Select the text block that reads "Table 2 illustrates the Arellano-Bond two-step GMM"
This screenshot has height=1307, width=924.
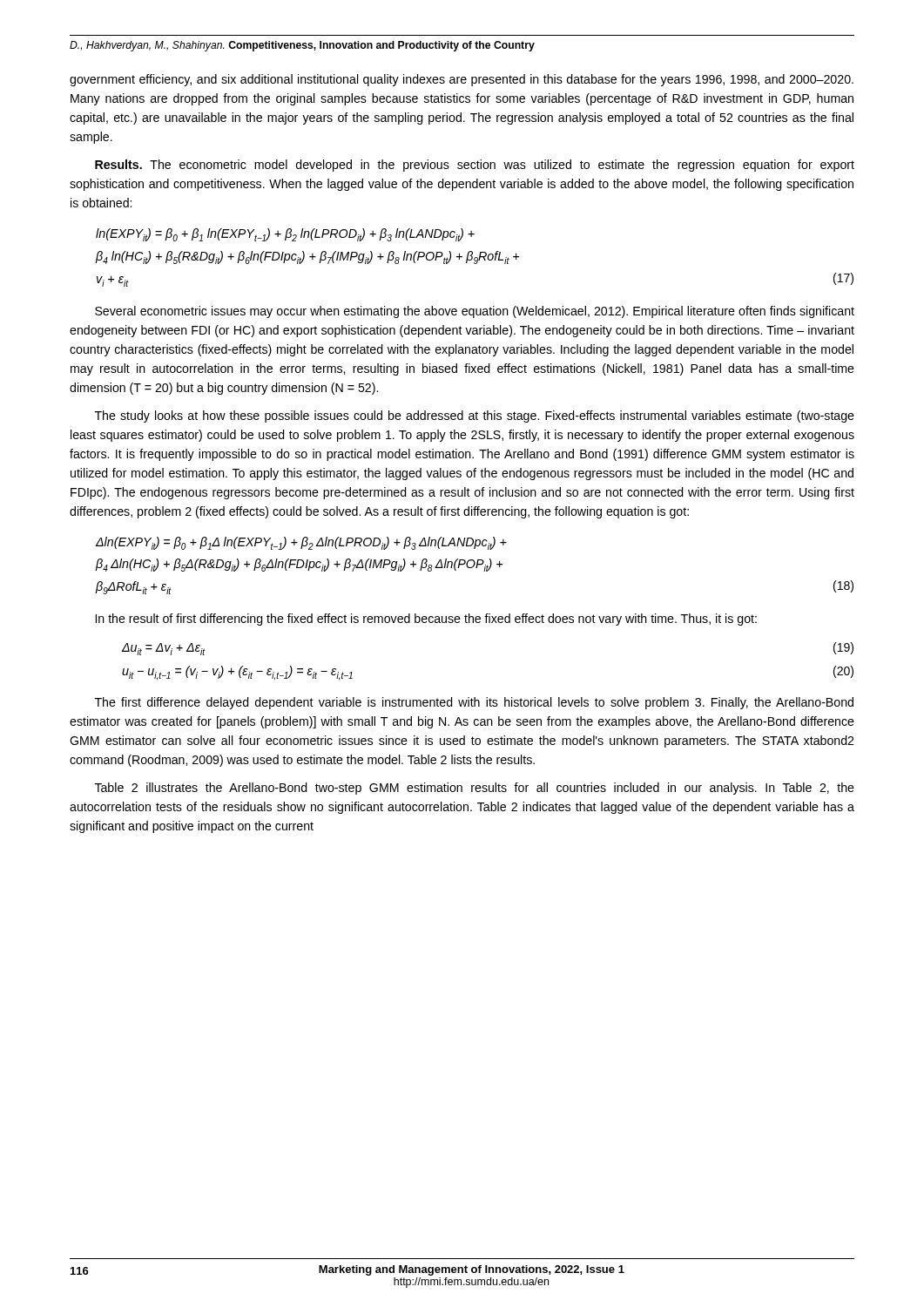coord(462,807)
